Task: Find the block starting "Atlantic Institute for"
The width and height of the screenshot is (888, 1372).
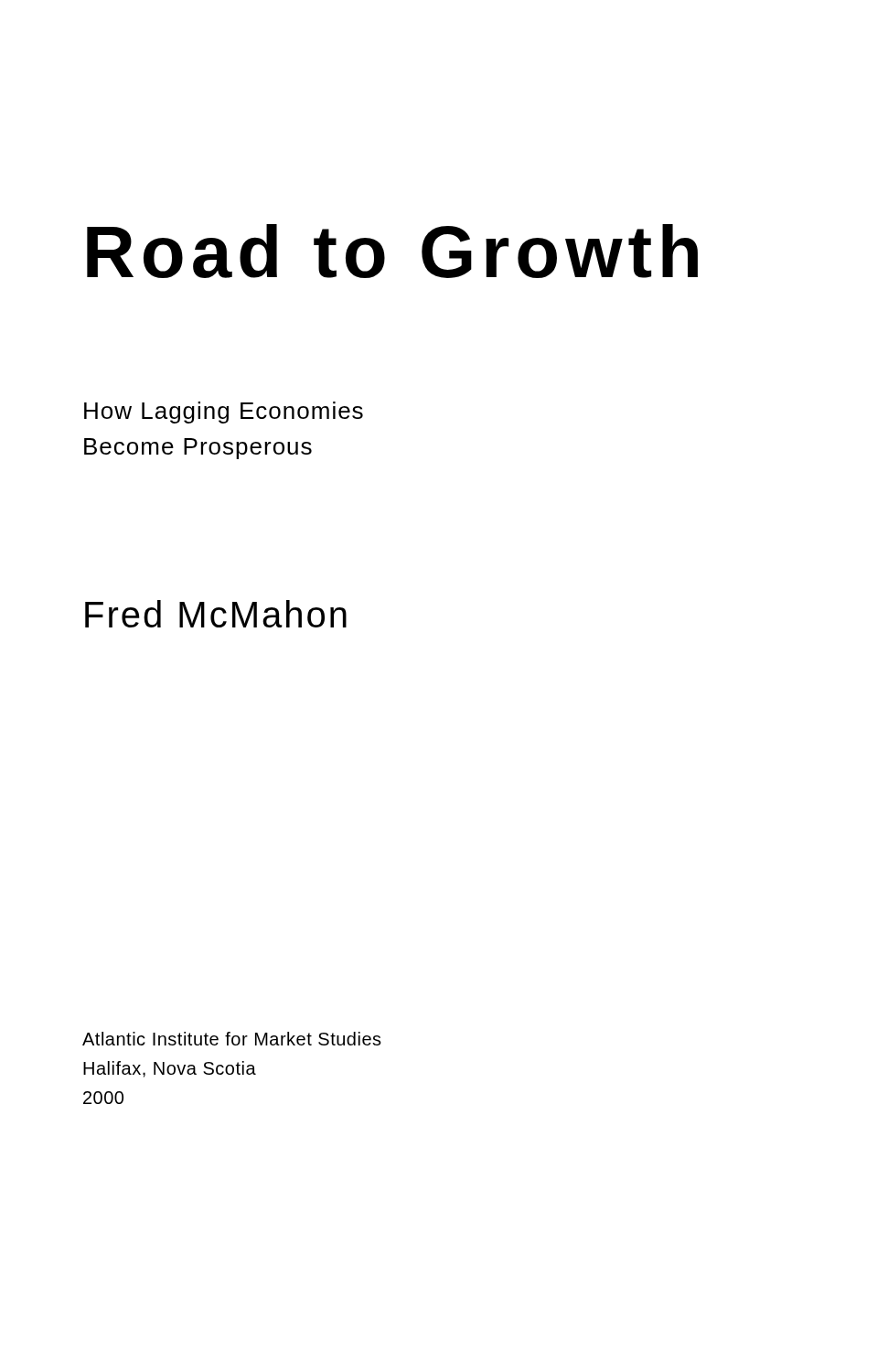Action: (x=232, y=1068)
